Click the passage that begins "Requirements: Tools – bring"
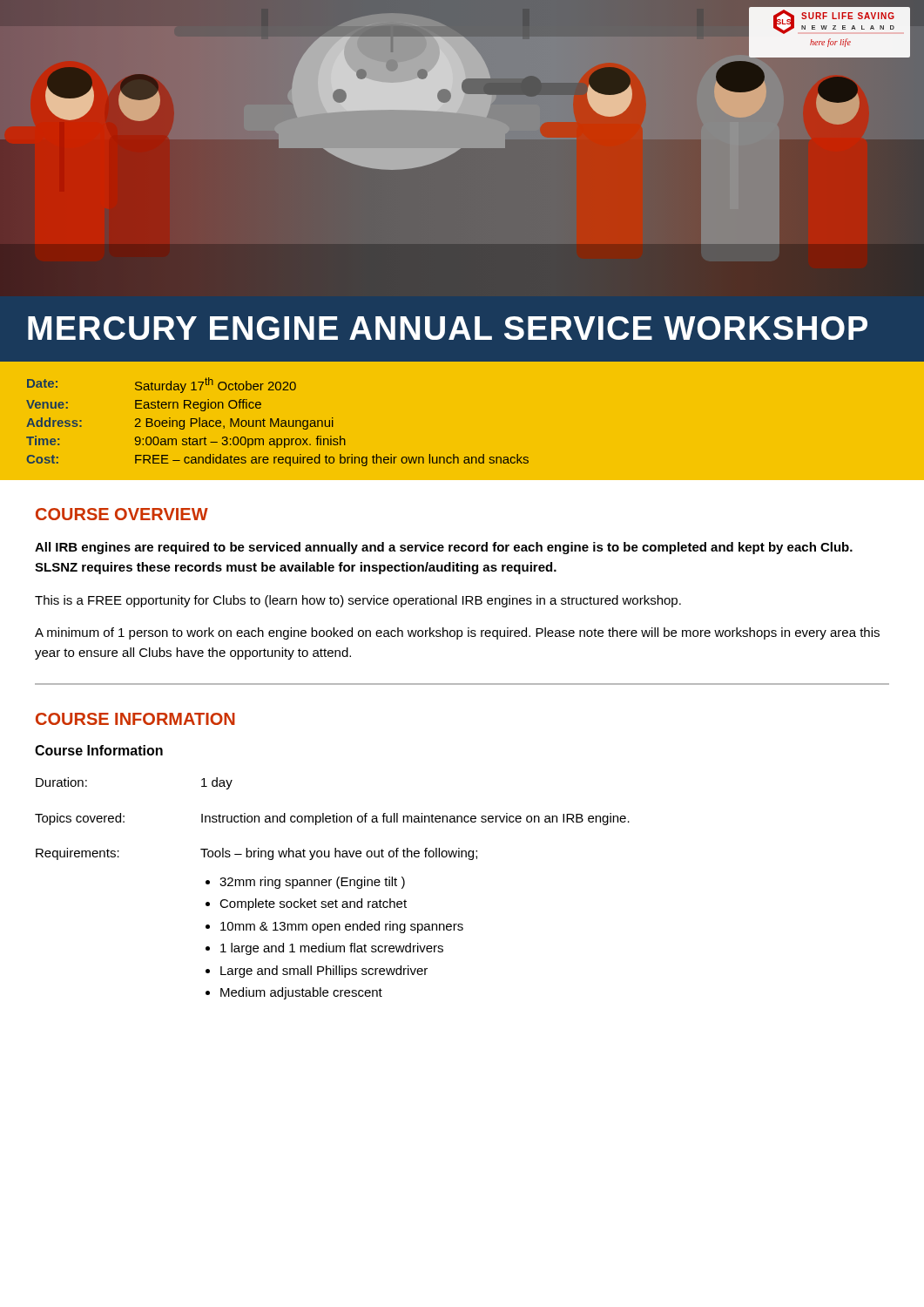The width and height of the screenshot is (924, 1307). click(462, 853)
